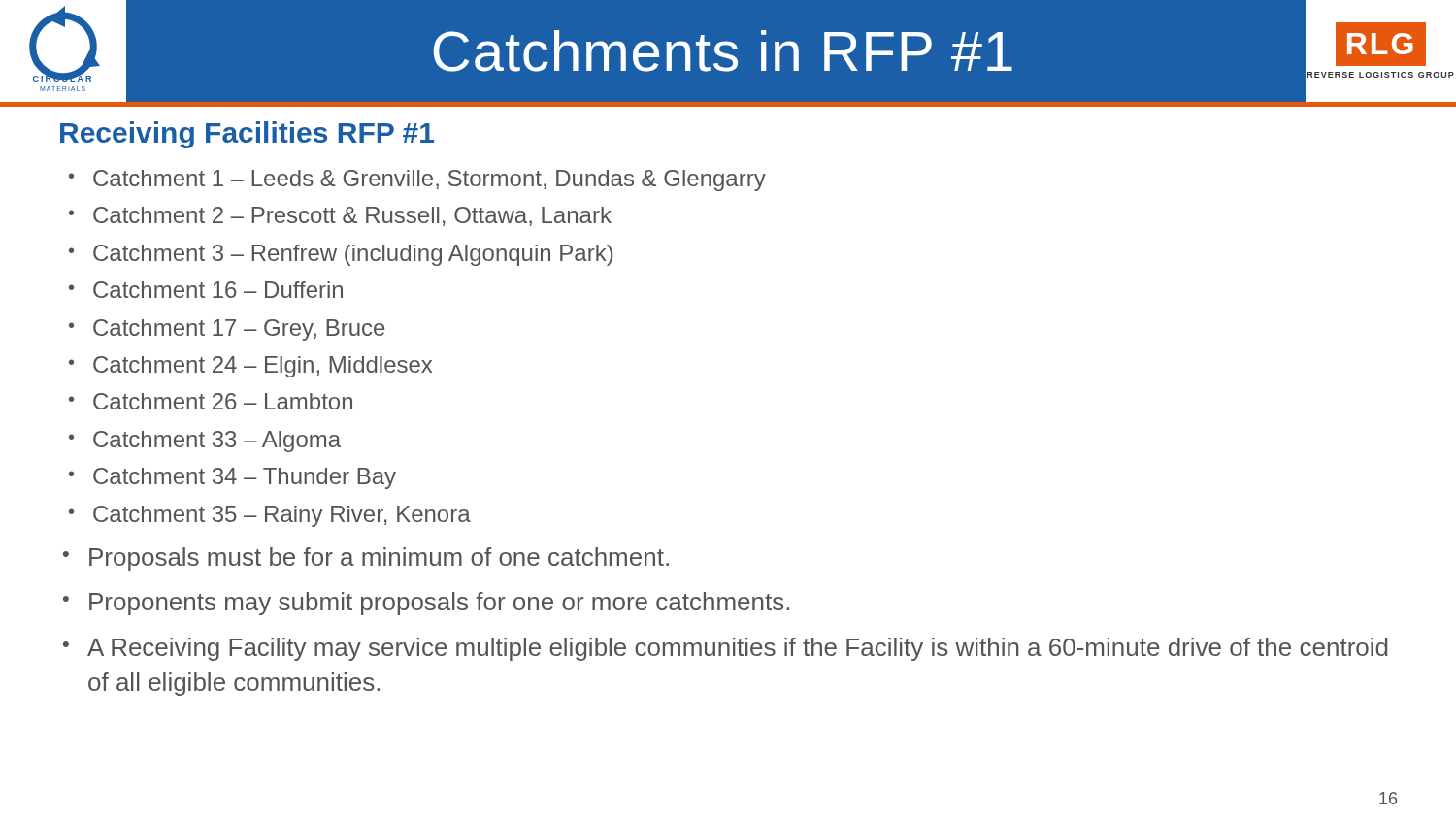Click on the passage starting "Receiving Facilities RFP #1"
Screen dimensions: 819x1456
247,132
